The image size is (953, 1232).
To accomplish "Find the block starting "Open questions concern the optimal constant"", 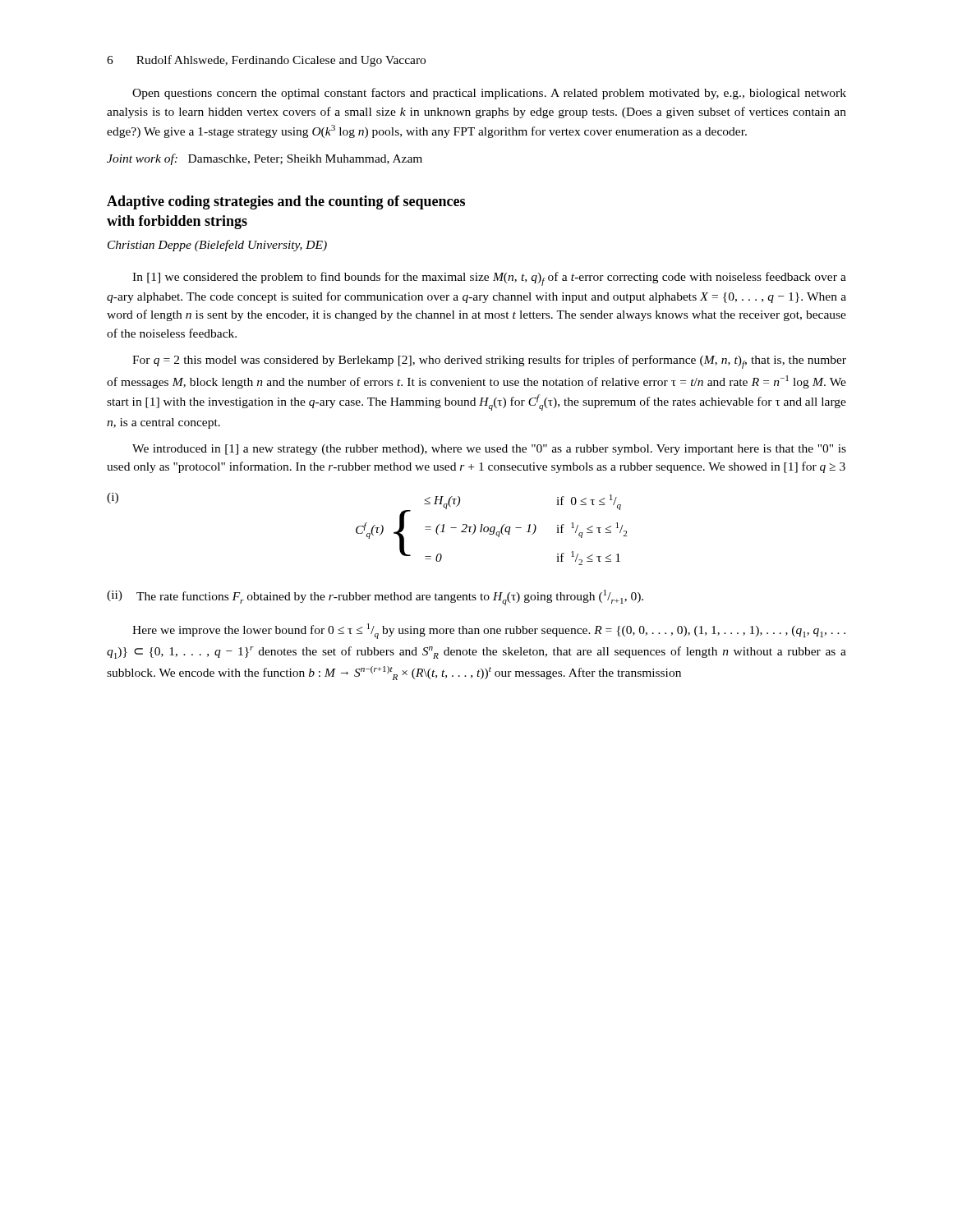I will click(x=476, y=113).
